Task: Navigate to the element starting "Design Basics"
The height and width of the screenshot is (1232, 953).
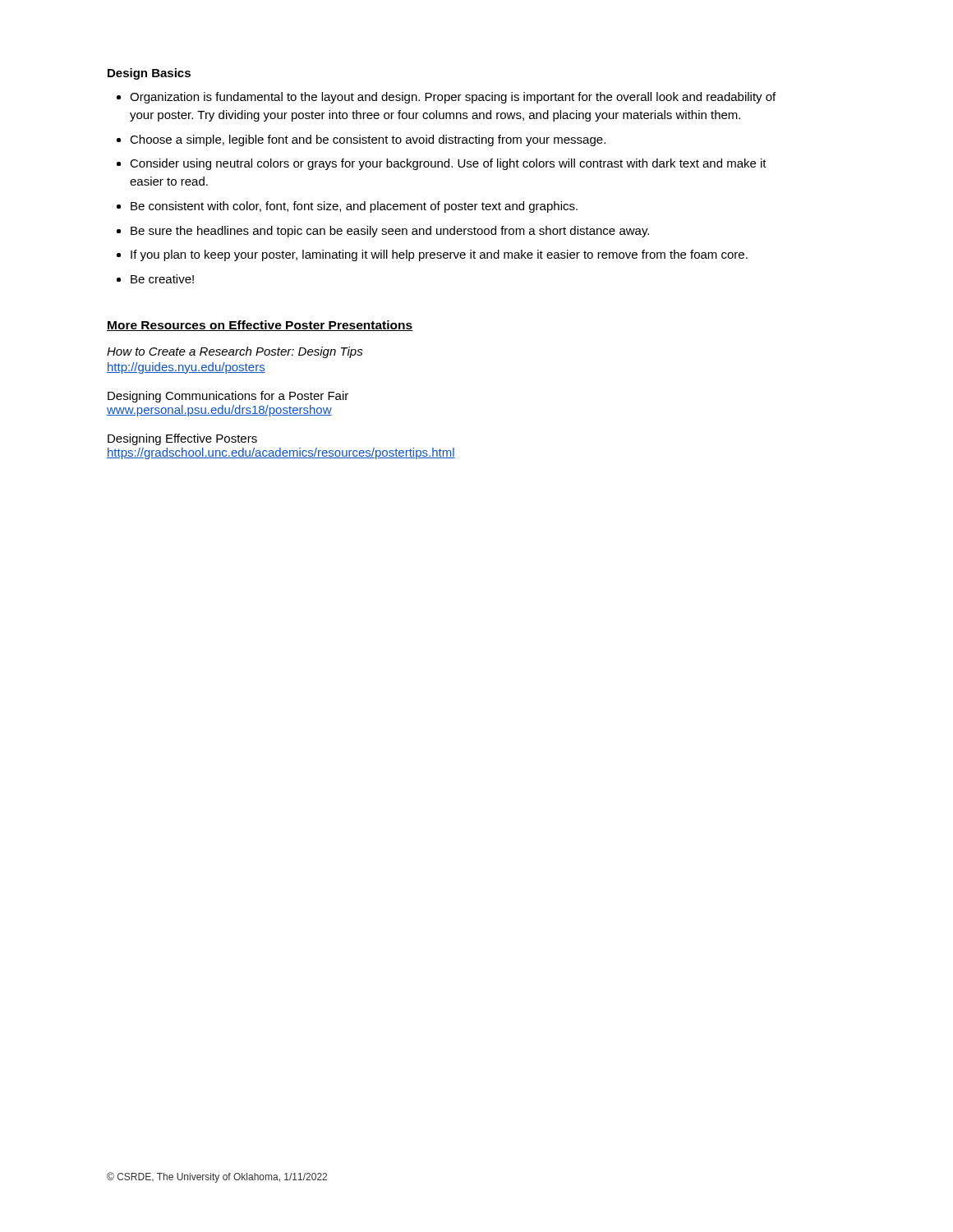Action: [x=149, y=73]
